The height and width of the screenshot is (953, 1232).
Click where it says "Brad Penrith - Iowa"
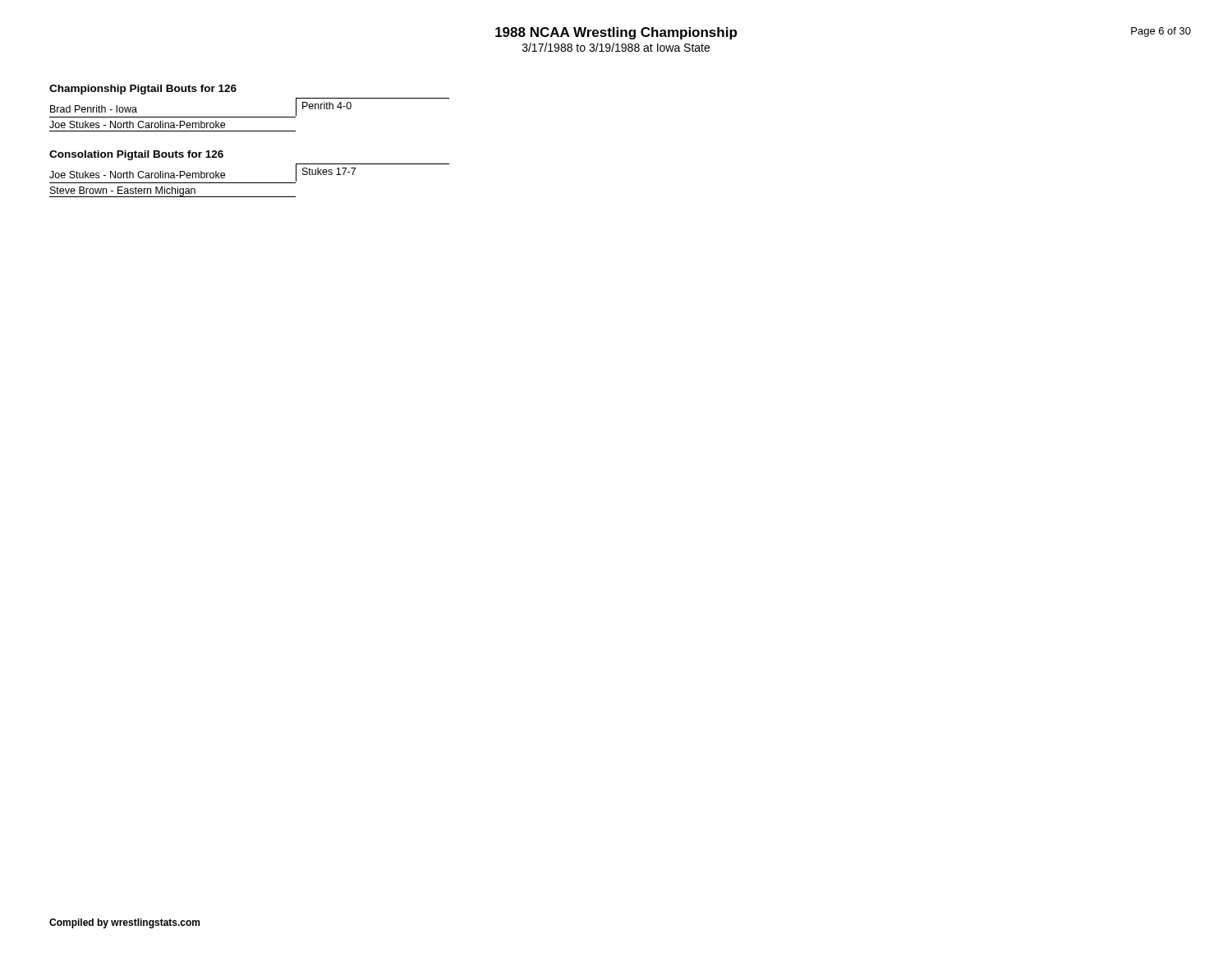click(x=93, y=109)
